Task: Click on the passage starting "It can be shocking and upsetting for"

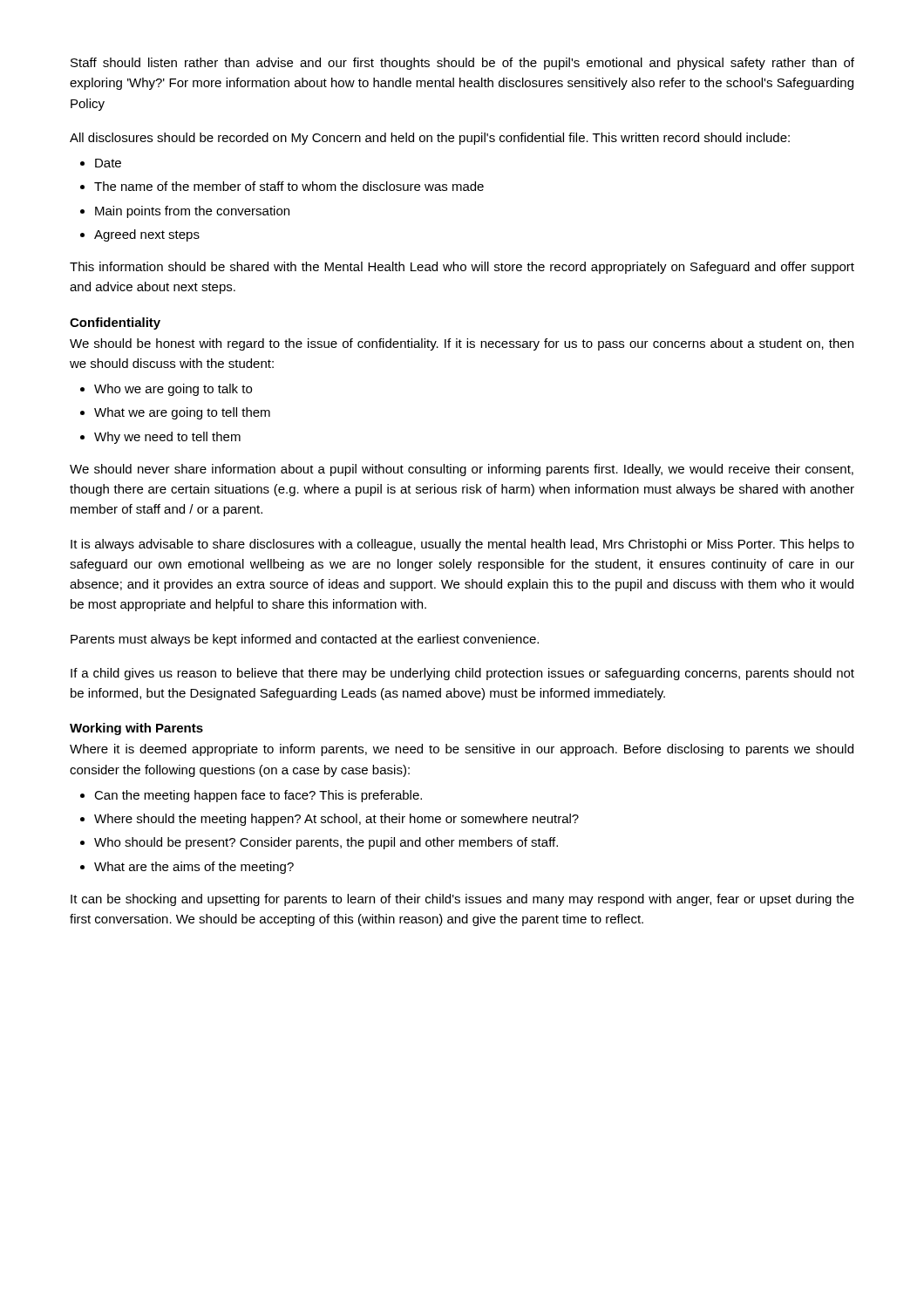Action: pos(462,909)
